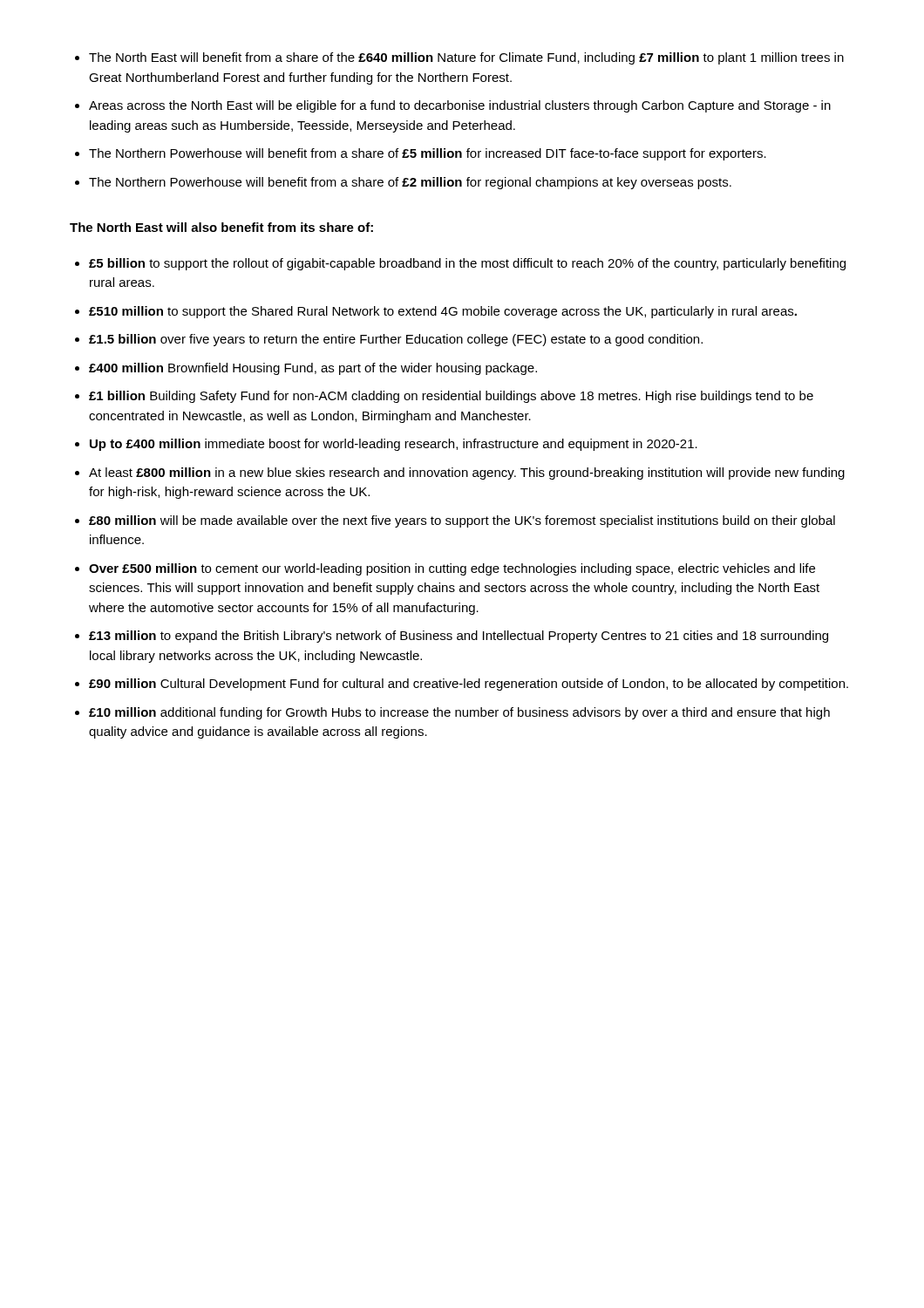Select the section header with the text "The North East will also benefit"
Image resolution: width=924 pixels, height=1308 pixels.
222,227
